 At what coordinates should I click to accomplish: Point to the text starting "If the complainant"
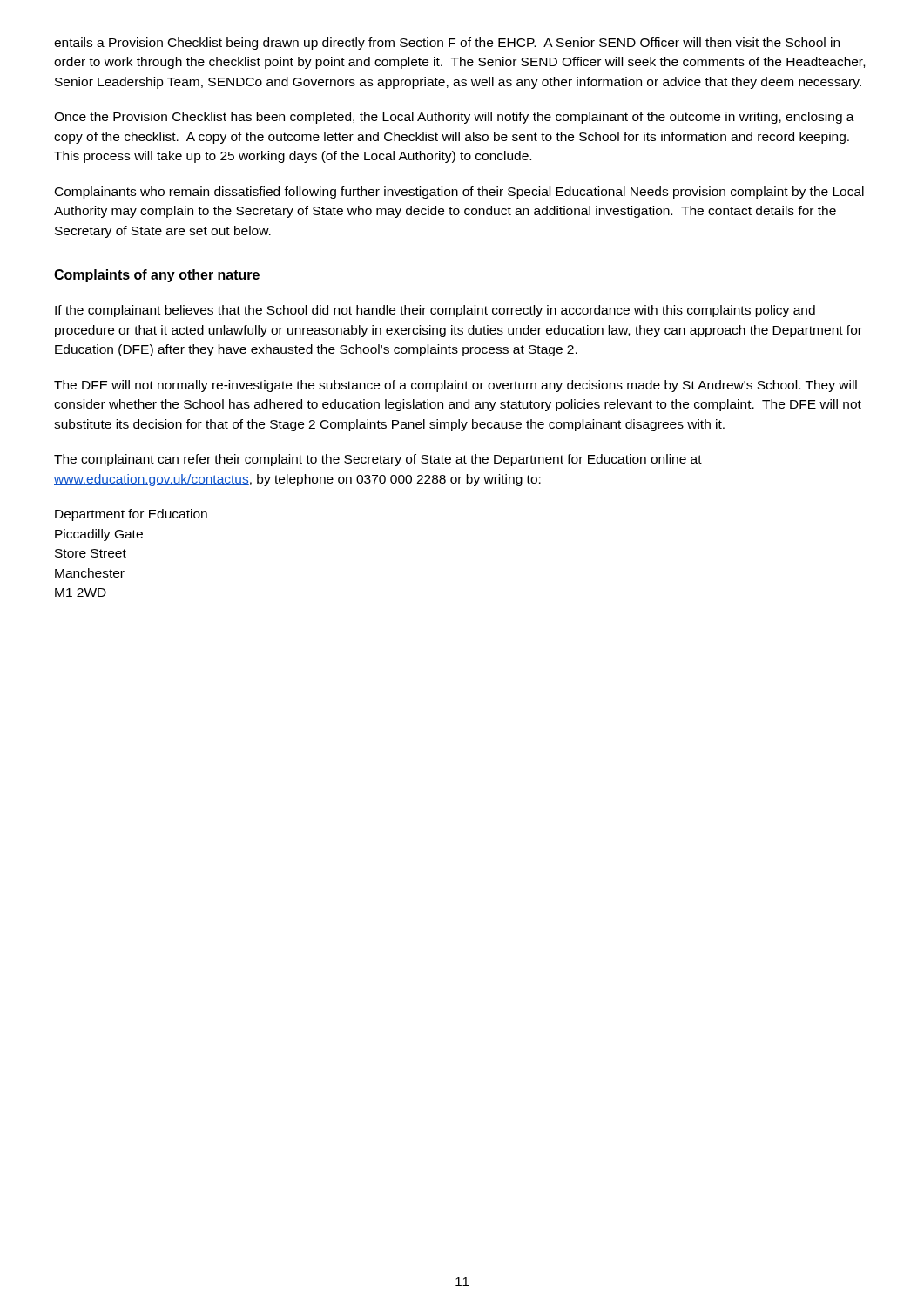click(x=458, y=330)
